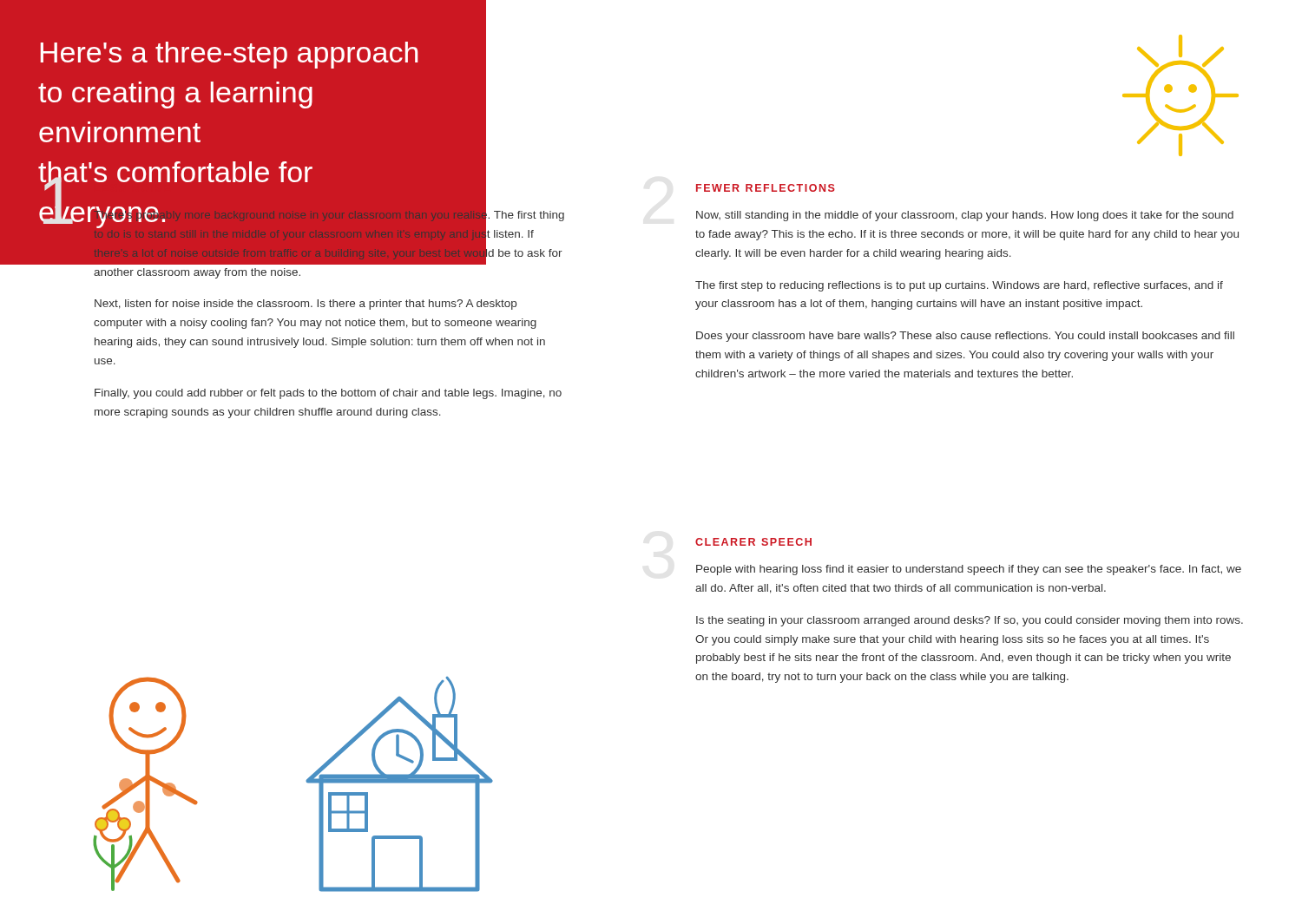
Task: Point to the block beginning "People with hearing loss find it easier to"
Action: [968, 578]
